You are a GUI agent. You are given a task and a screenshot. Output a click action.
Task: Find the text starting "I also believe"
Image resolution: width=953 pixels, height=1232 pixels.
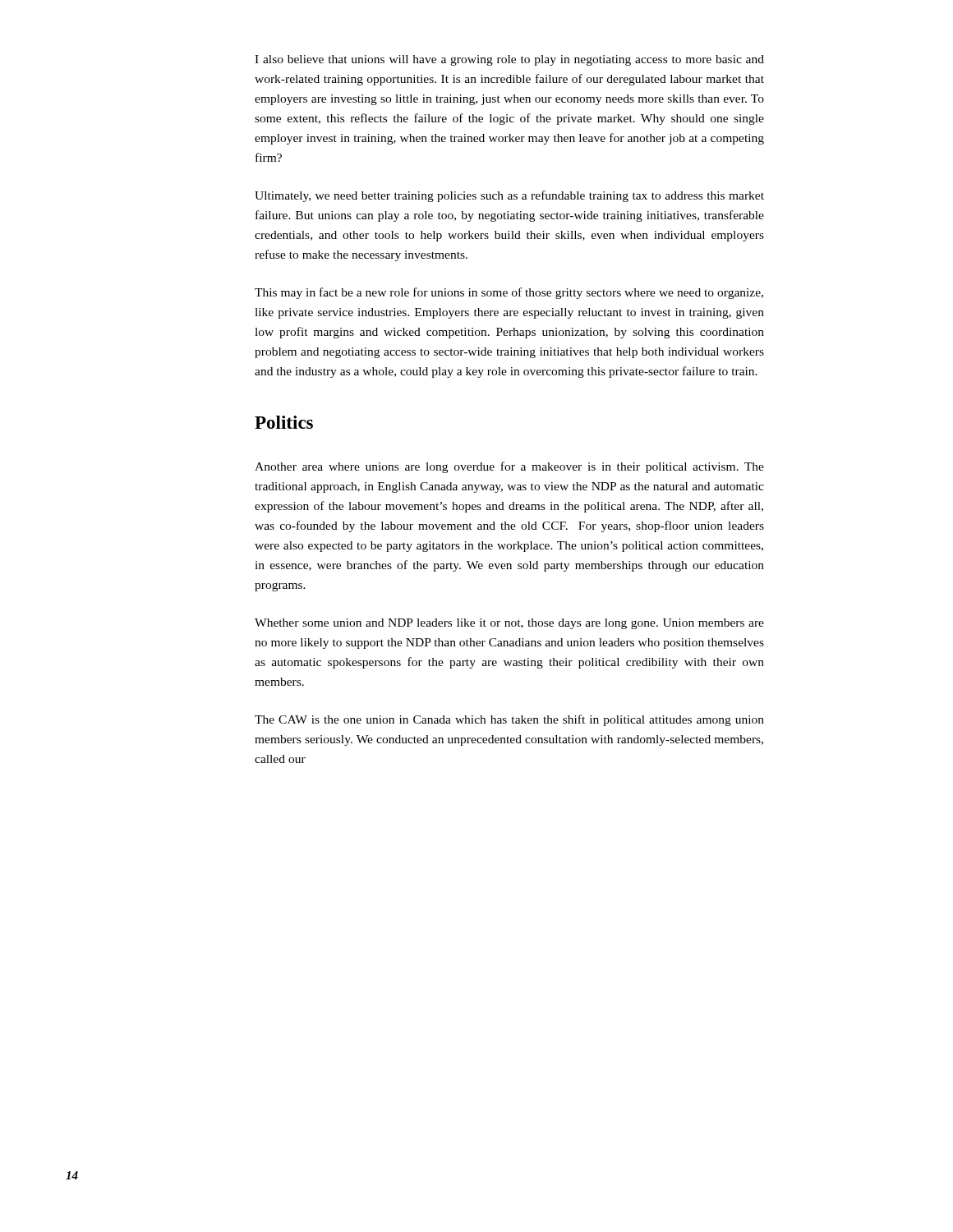[509, 108]
